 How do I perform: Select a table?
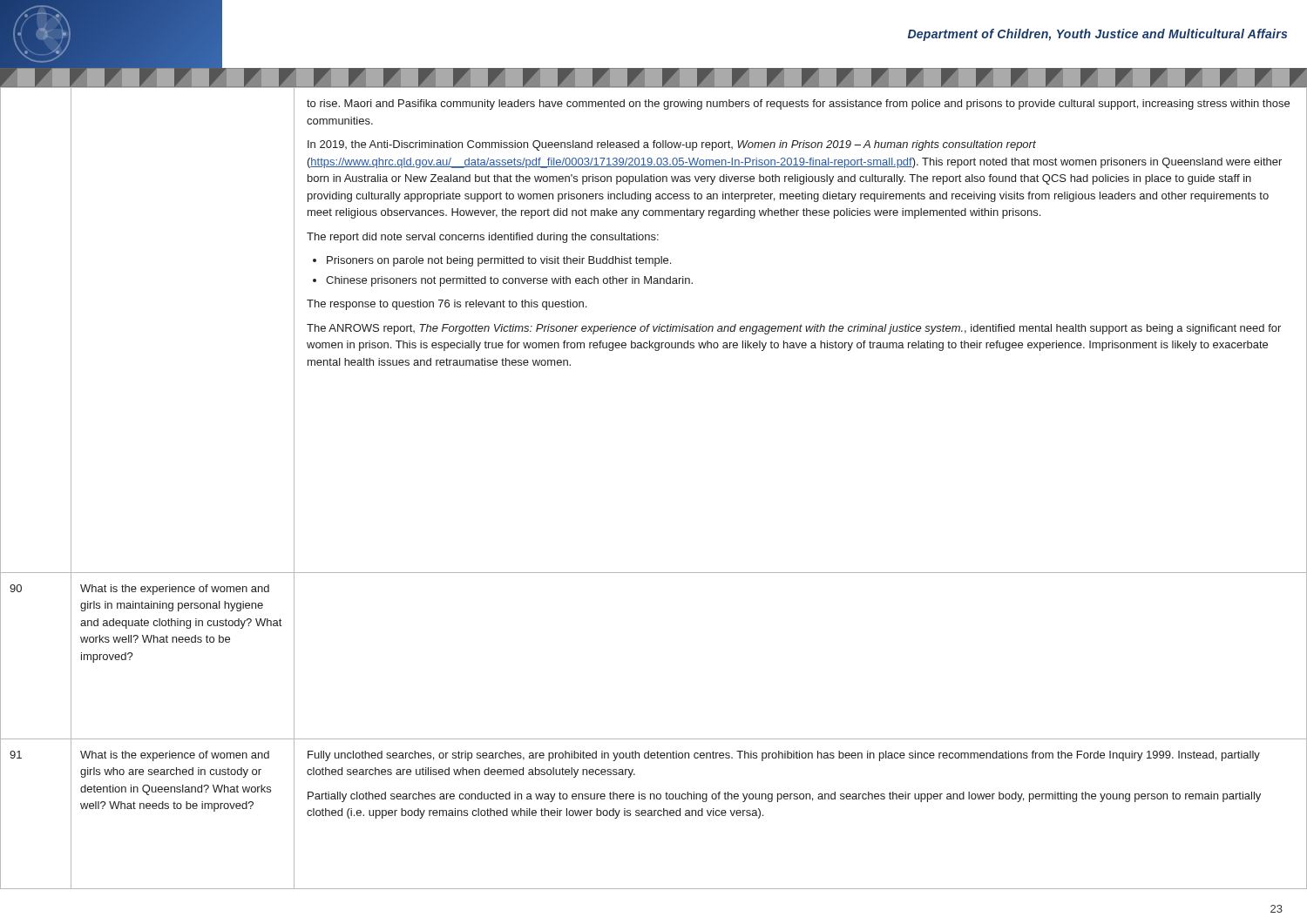(x=654, y=488)
